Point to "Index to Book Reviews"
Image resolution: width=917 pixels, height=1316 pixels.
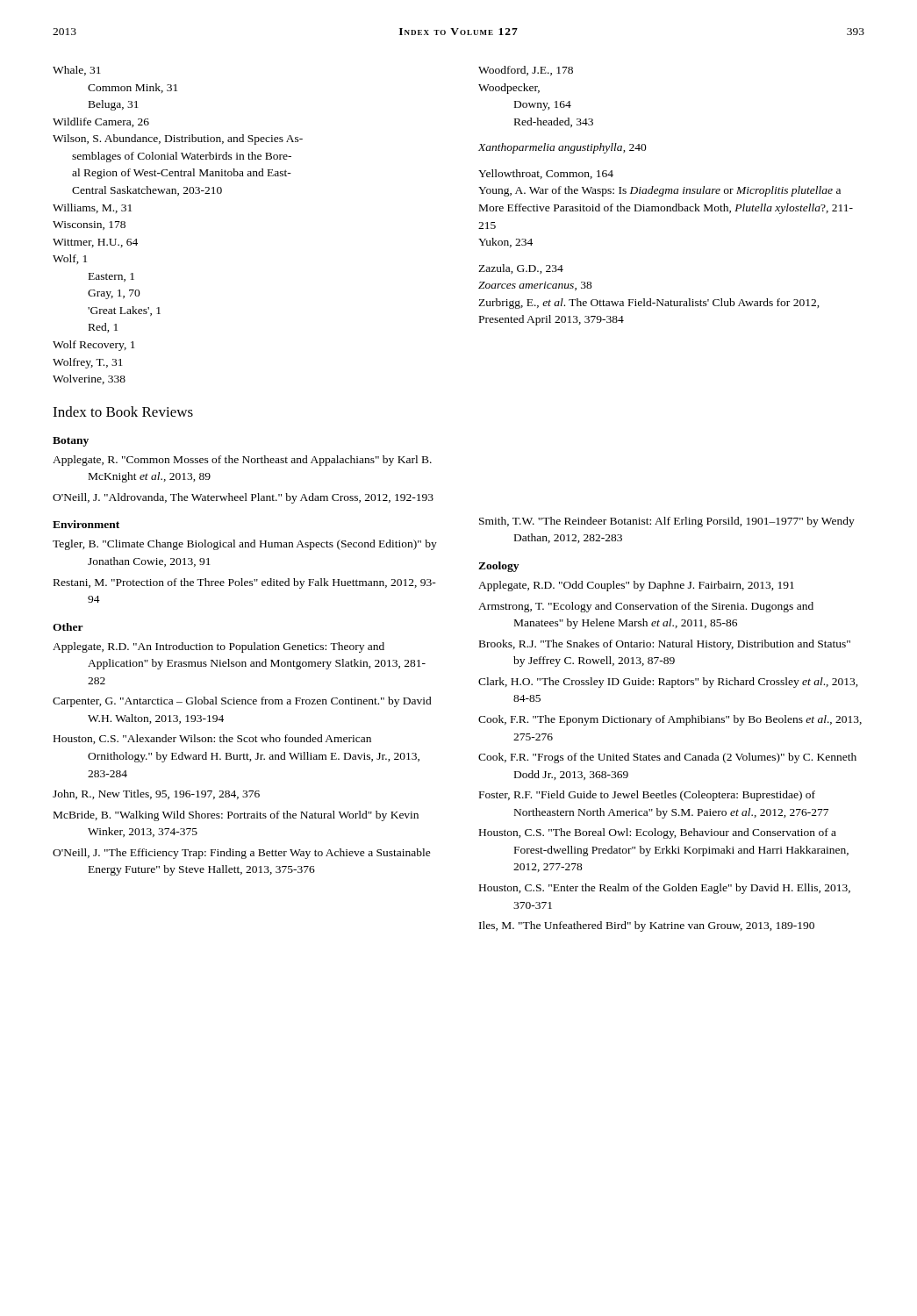coord(123,412)
